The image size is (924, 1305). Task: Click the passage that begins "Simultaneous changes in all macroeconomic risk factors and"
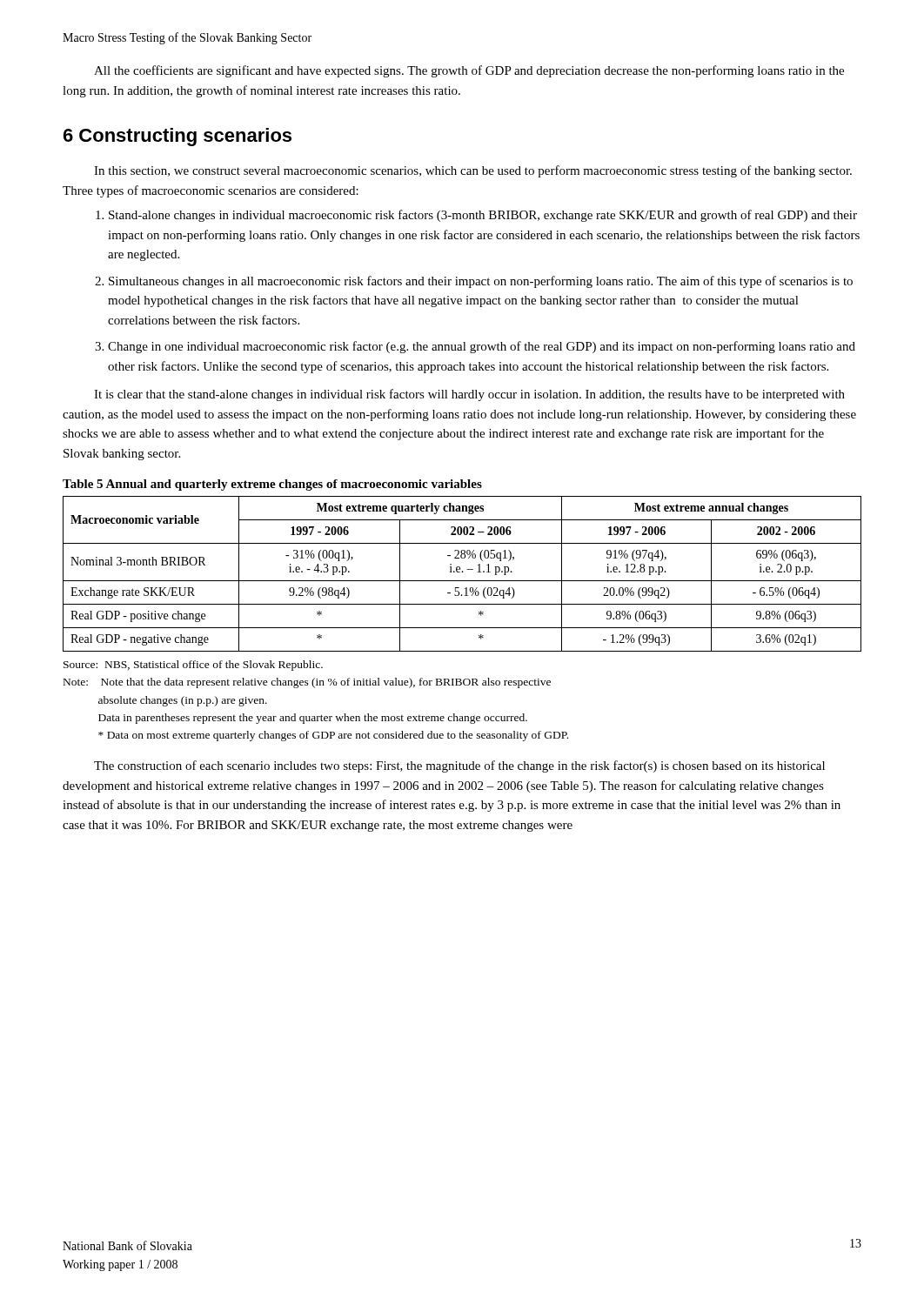(481, 300)
